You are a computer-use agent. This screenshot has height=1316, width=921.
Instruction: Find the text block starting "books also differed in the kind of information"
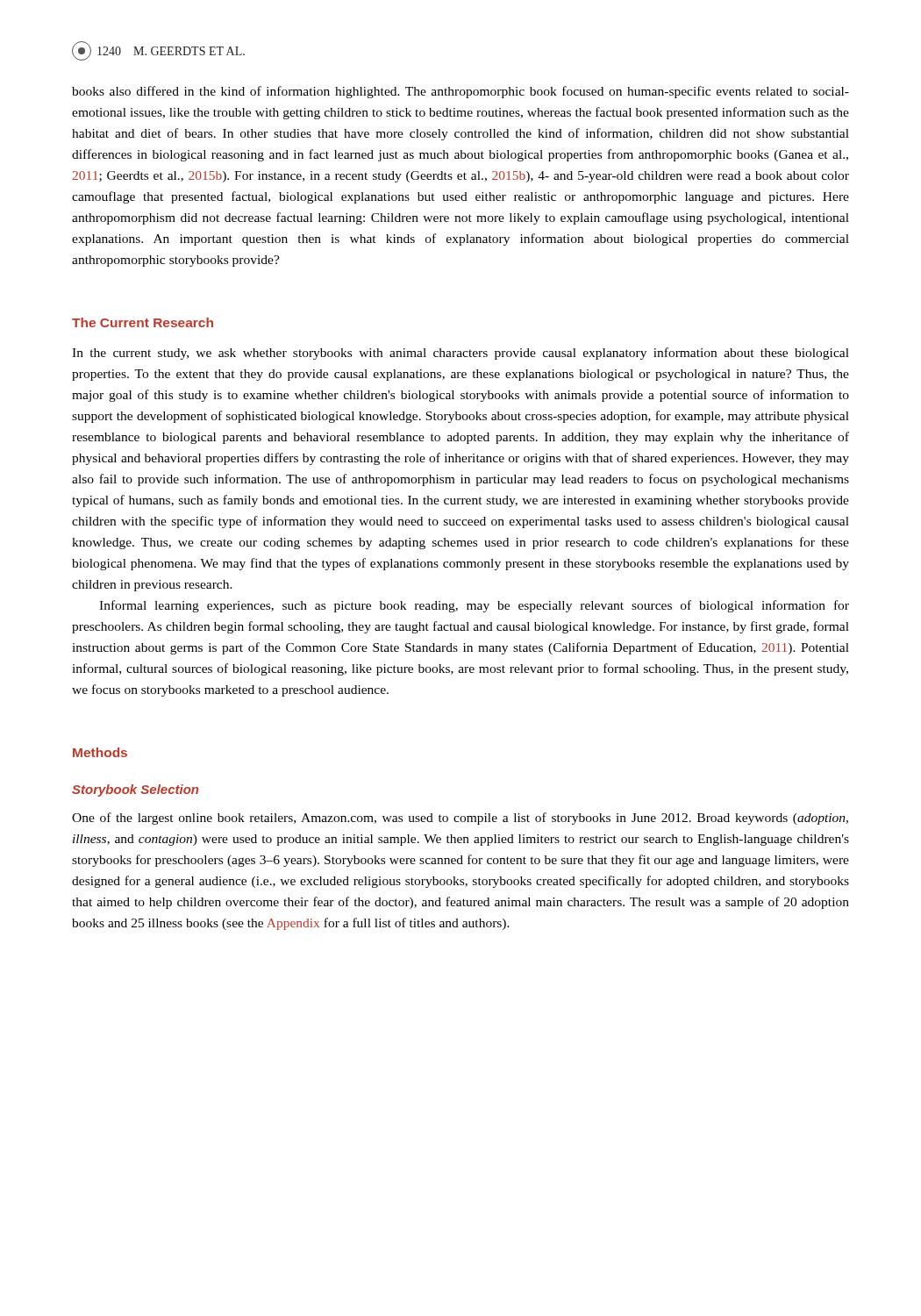point(460,175)
